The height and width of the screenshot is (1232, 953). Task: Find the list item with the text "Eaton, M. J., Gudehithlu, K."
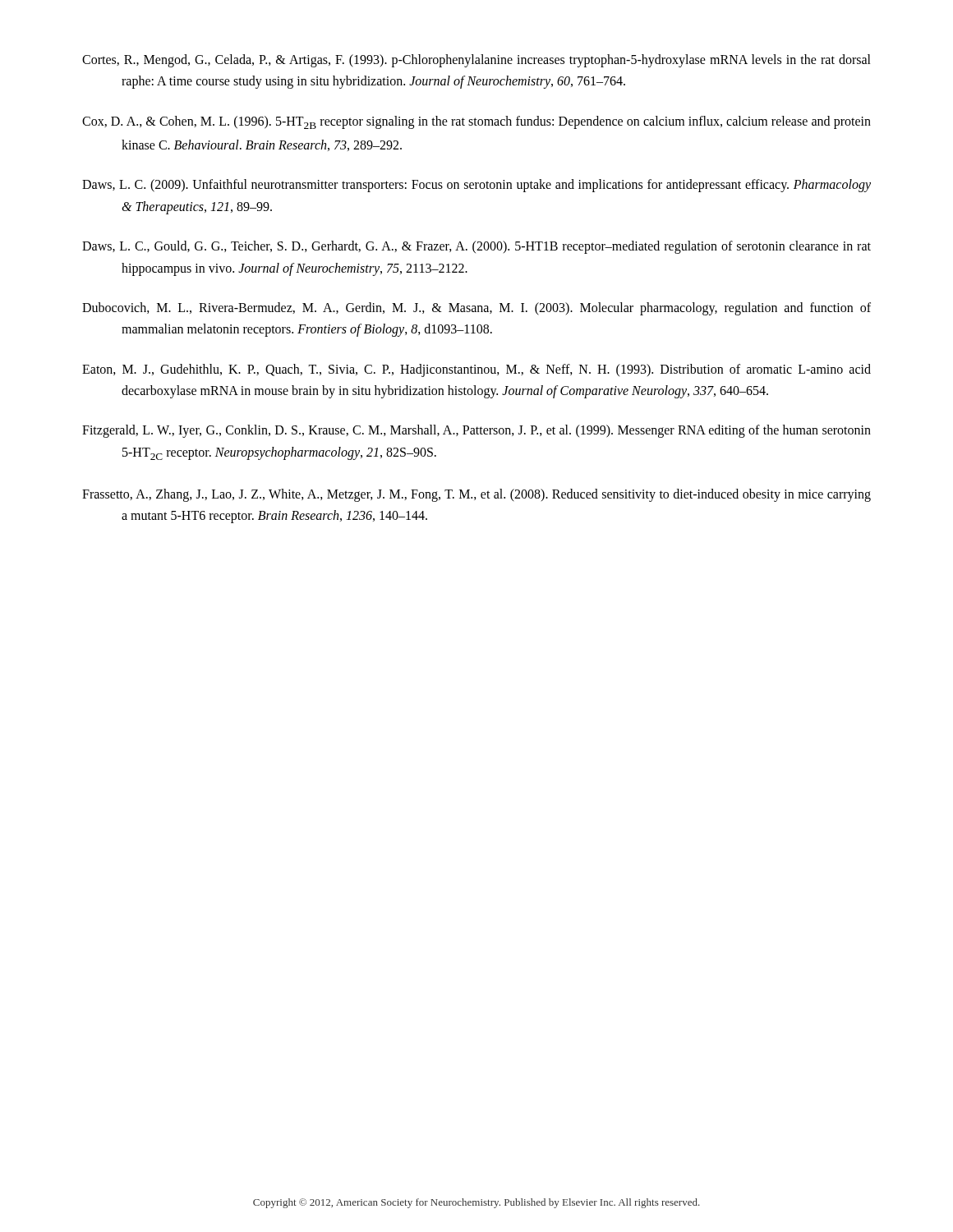click(x=476, y=380)
